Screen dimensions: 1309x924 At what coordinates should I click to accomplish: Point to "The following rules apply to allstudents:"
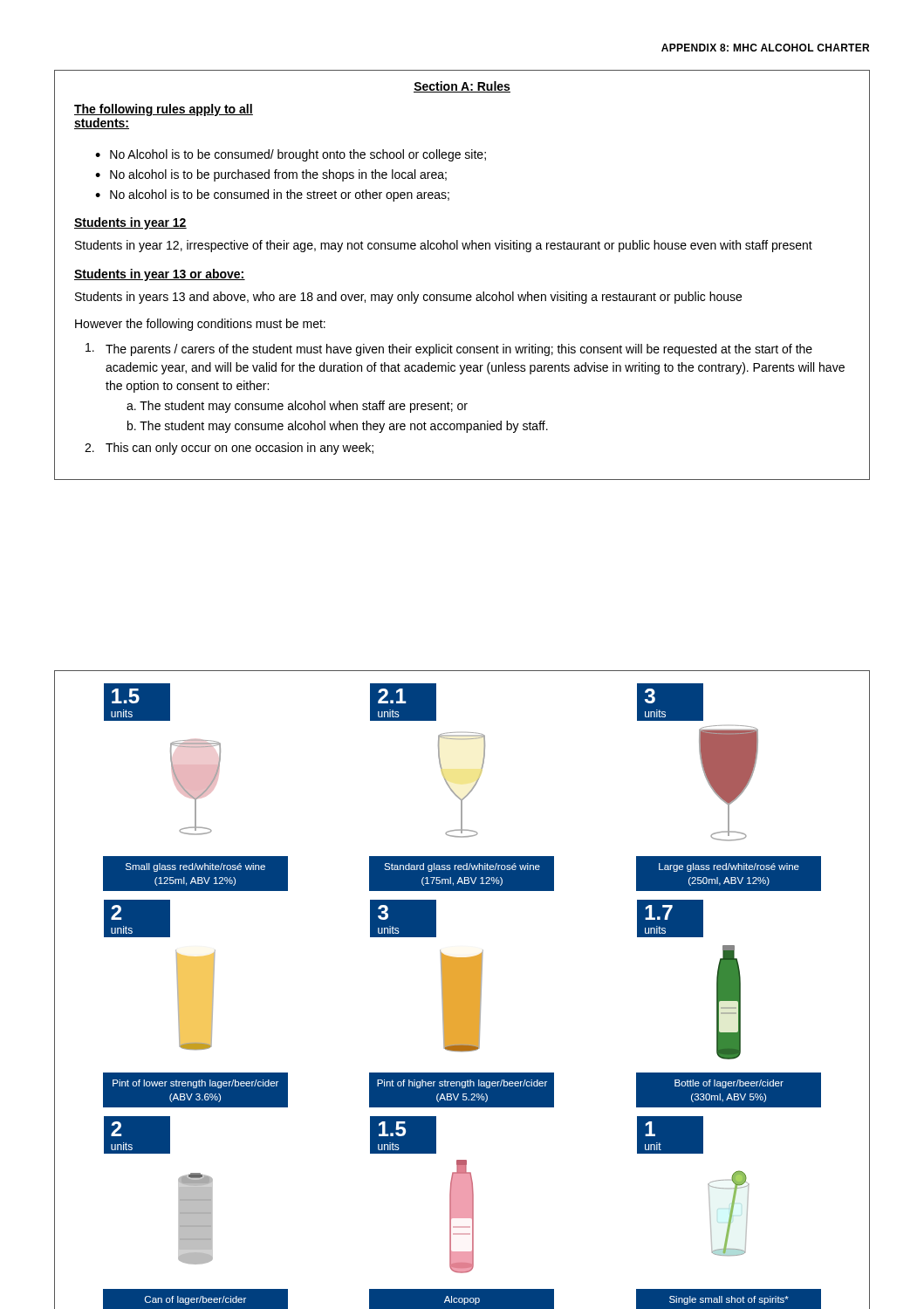pos(163,116)
